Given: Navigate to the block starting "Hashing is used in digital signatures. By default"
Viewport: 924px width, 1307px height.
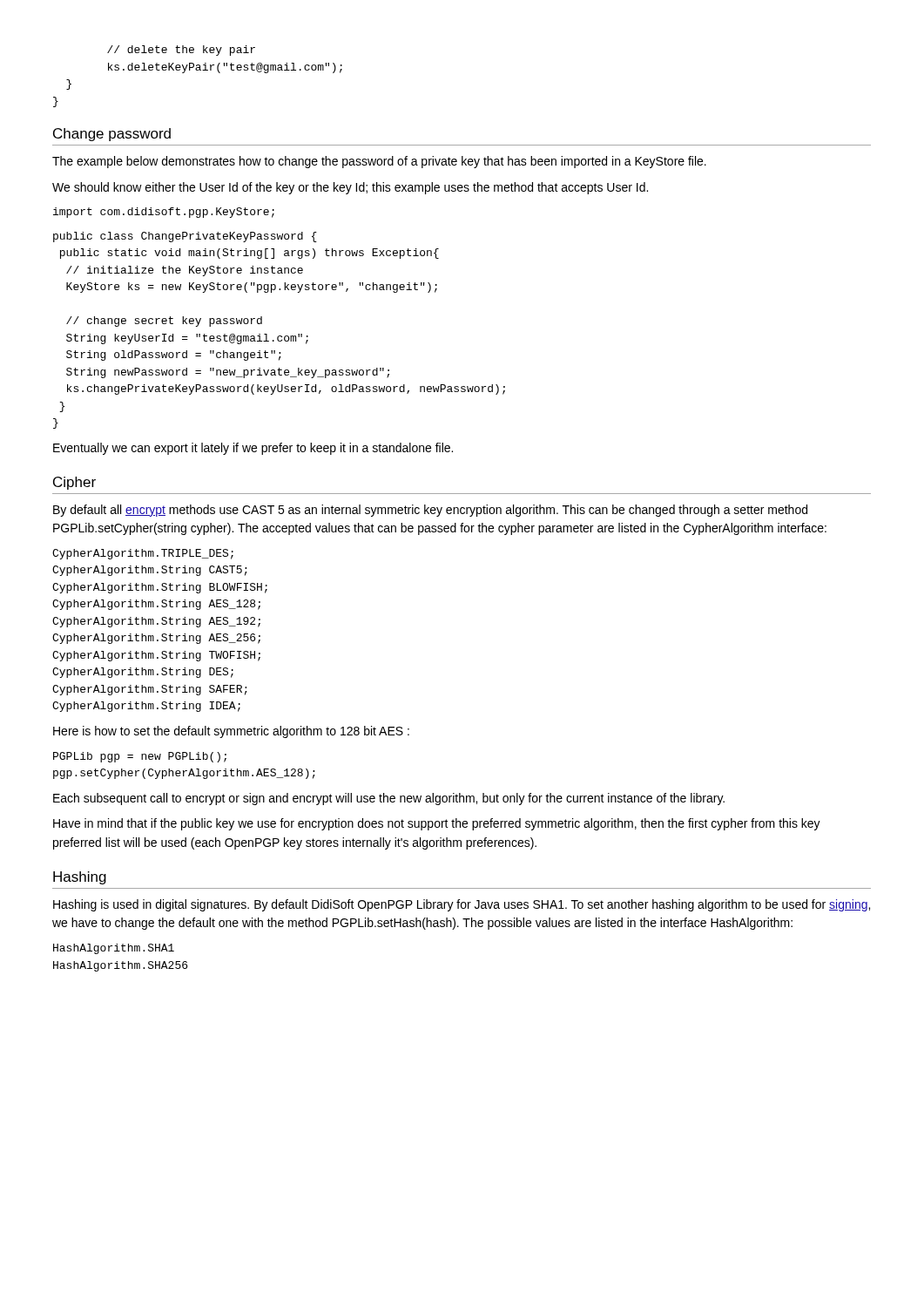Looking at the screenshot, I should point(462,914).
